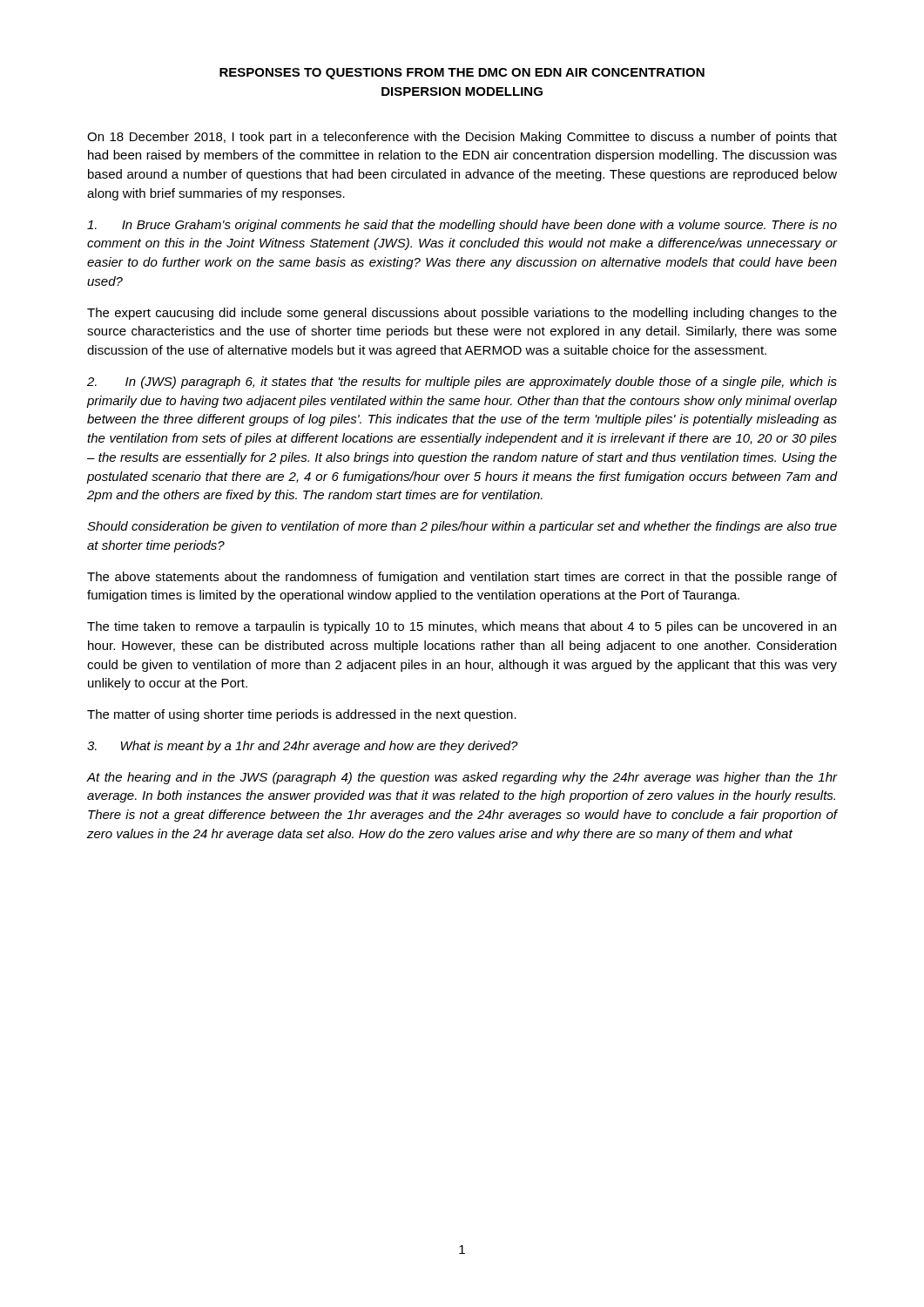
Task: Navigate to the text starting "In (JWS) paragraph 6, it"
Action: point(462,438)
